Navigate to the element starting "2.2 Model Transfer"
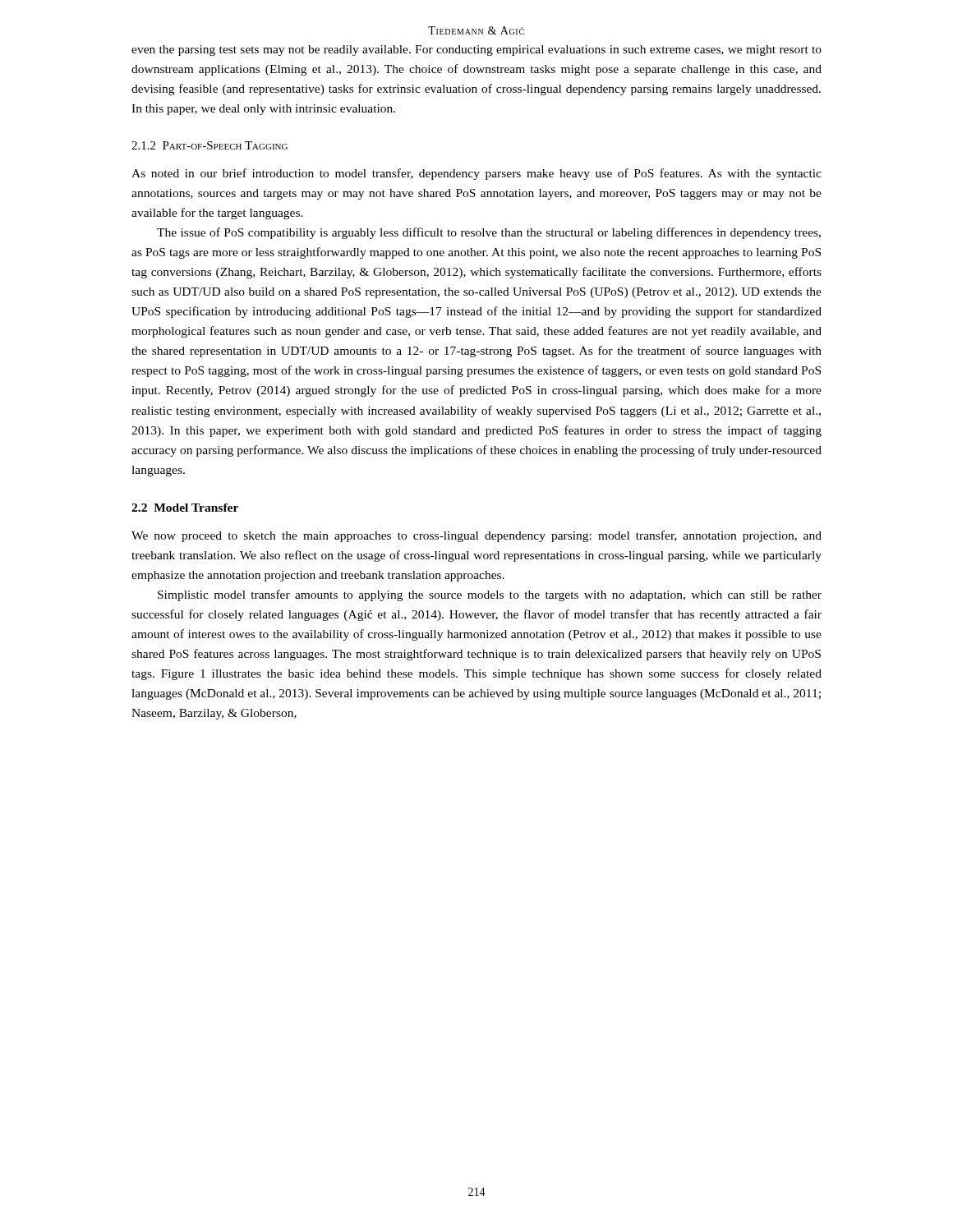Viewport: 953px width, 1232px height. point(185,508)
